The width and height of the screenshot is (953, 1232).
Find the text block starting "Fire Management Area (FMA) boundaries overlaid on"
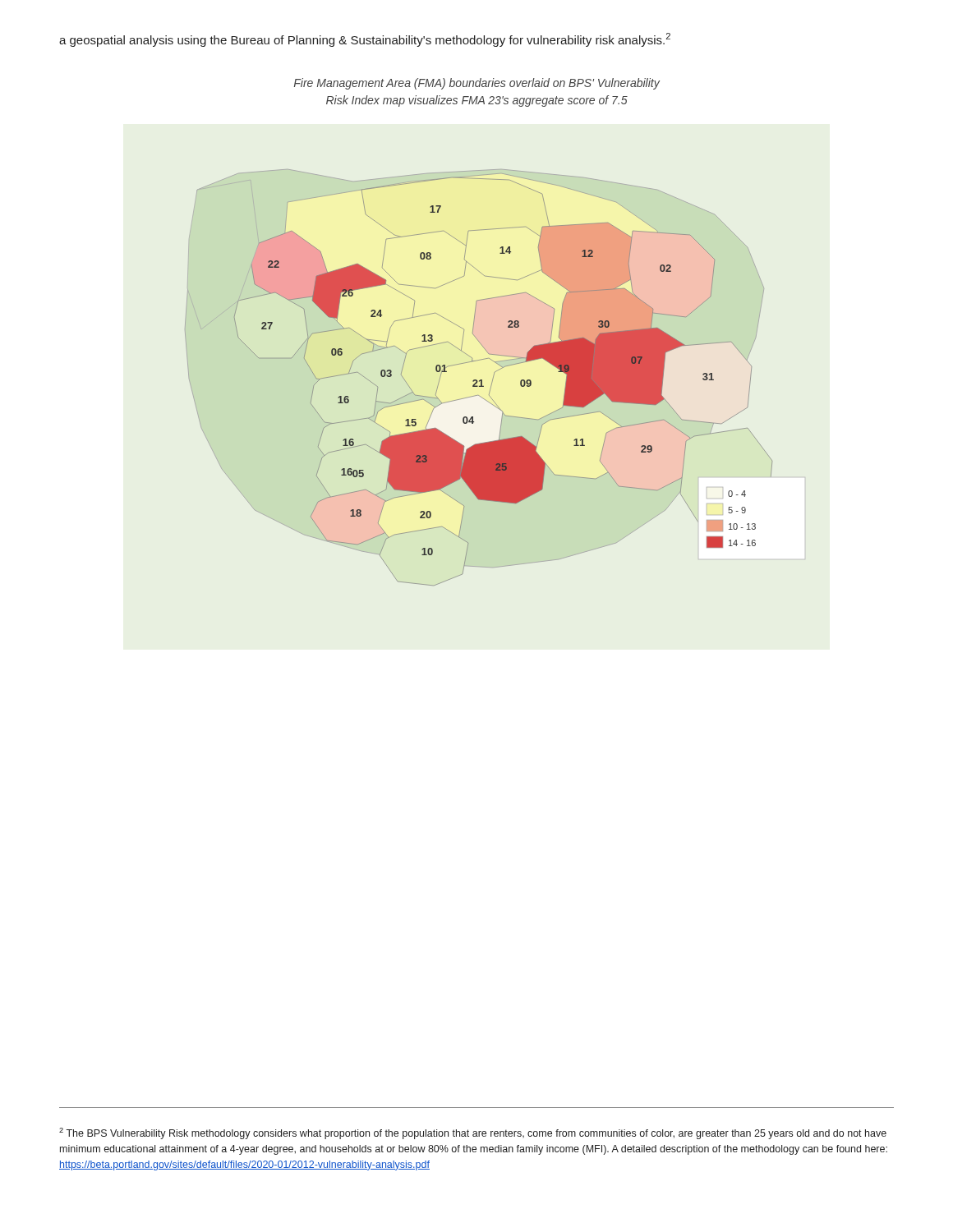pyautogui.click(x=476, y=92)
